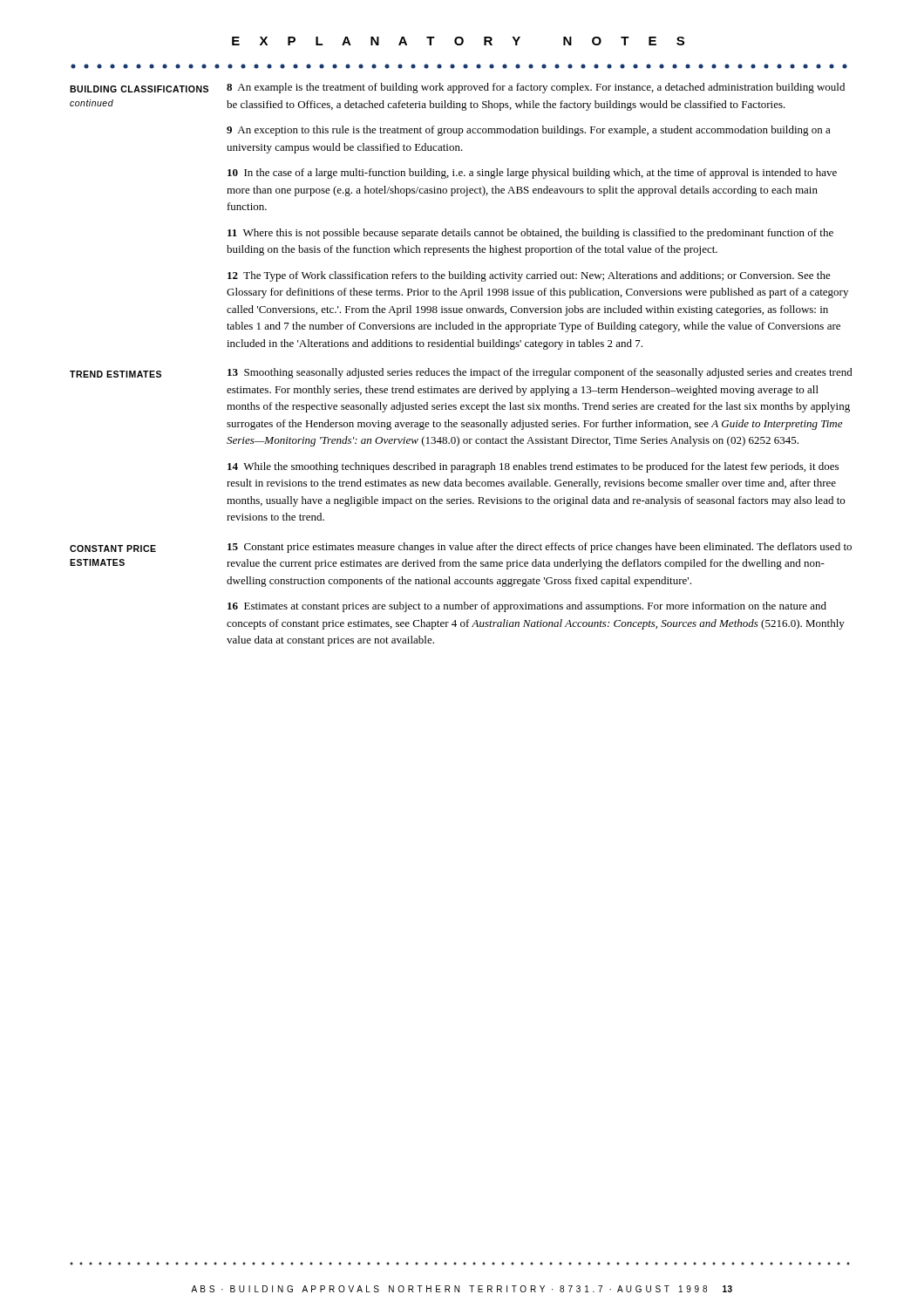Navigate to the region starting "14 While the smoothing techniques described in paragraph"
The height and width of the screenshot is (1308, 924).
pyautogui.click(x=536, y=491)
